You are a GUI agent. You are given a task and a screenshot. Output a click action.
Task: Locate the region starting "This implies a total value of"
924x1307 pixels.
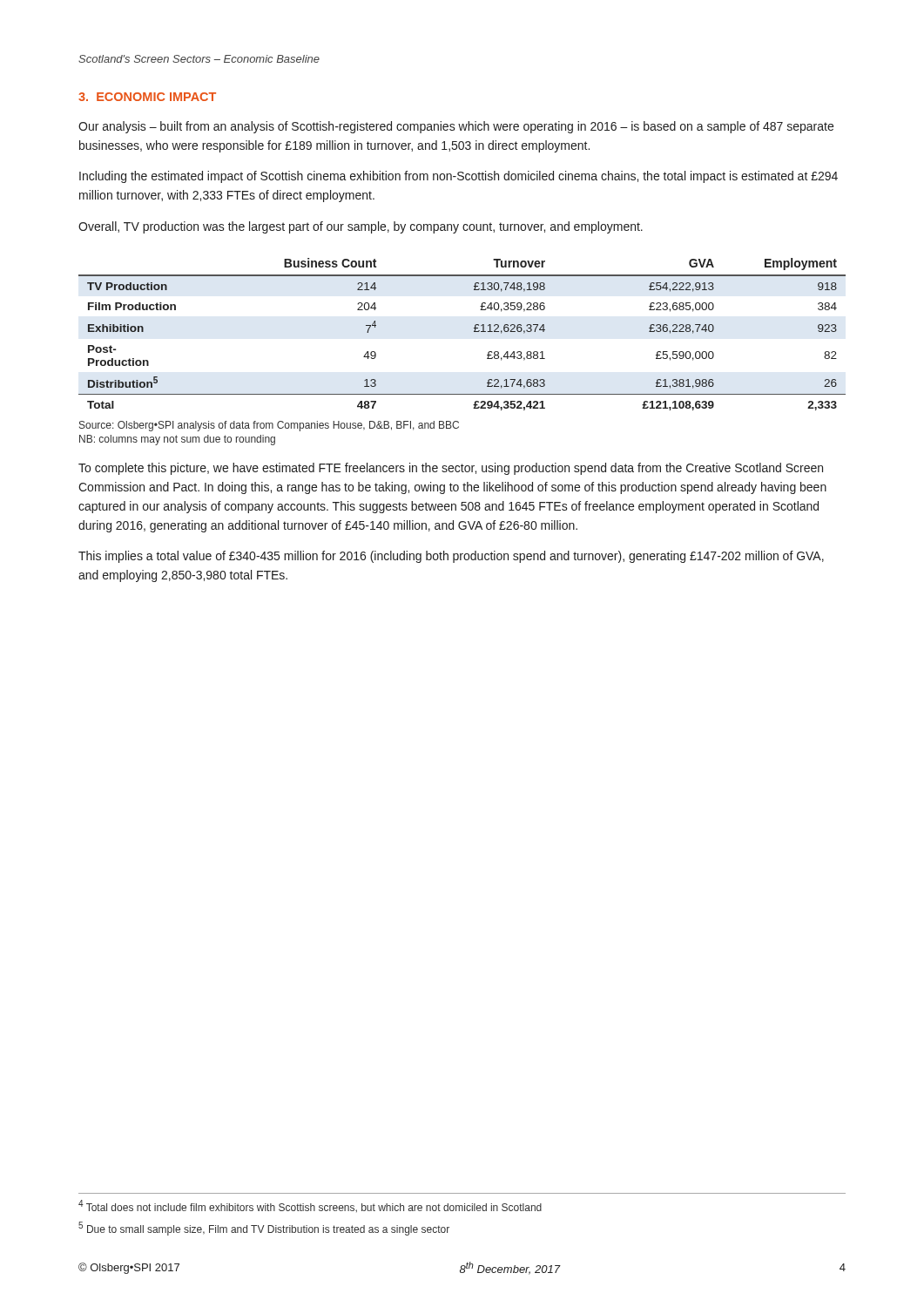451,565
